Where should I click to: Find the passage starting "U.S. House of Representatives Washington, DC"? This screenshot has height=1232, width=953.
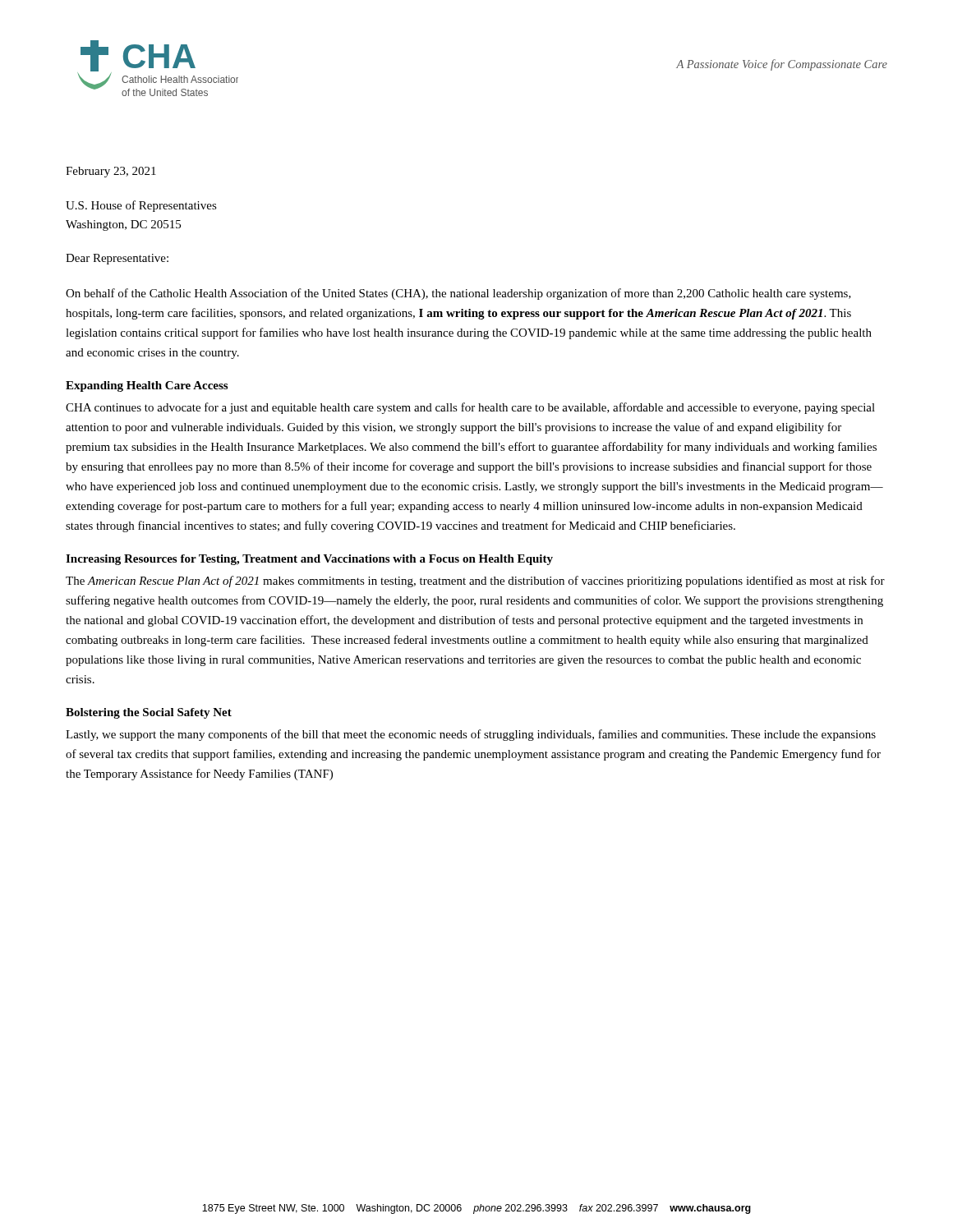coord(141,215)
